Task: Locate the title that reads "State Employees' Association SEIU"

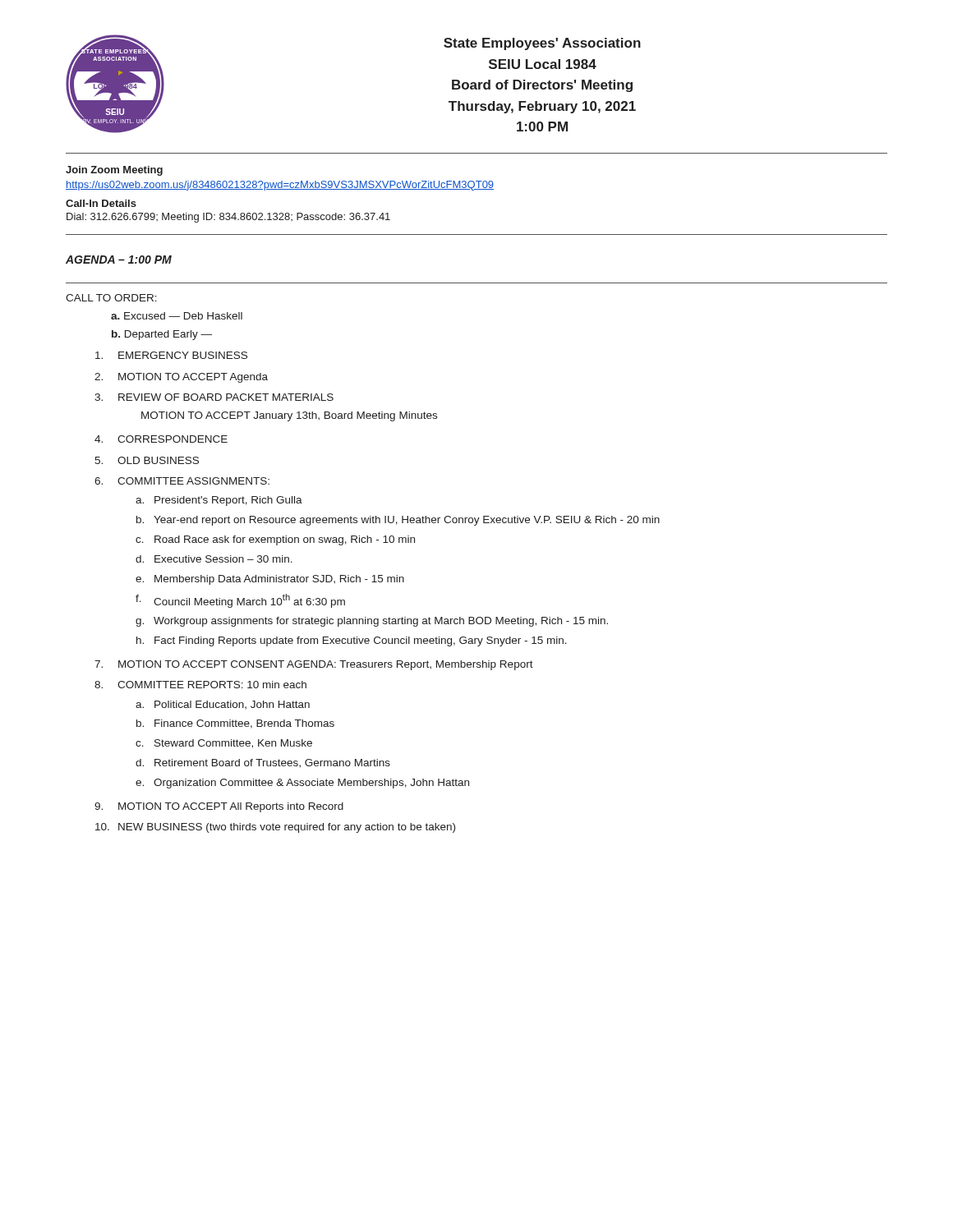Action: click(x=542, y=85)
